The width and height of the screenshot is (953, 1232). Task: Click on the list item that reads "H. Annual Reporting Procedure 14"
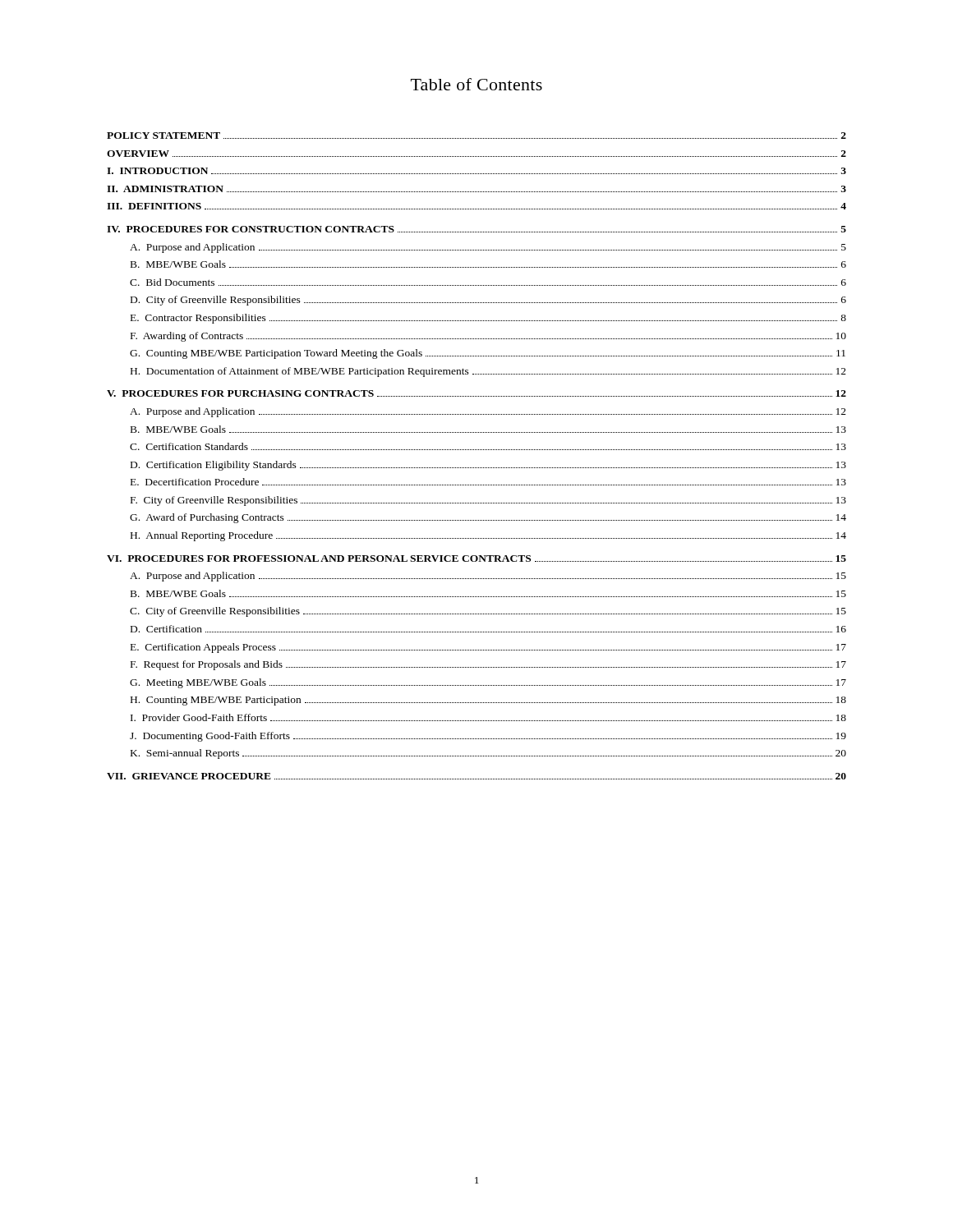[x=476, y=535]
